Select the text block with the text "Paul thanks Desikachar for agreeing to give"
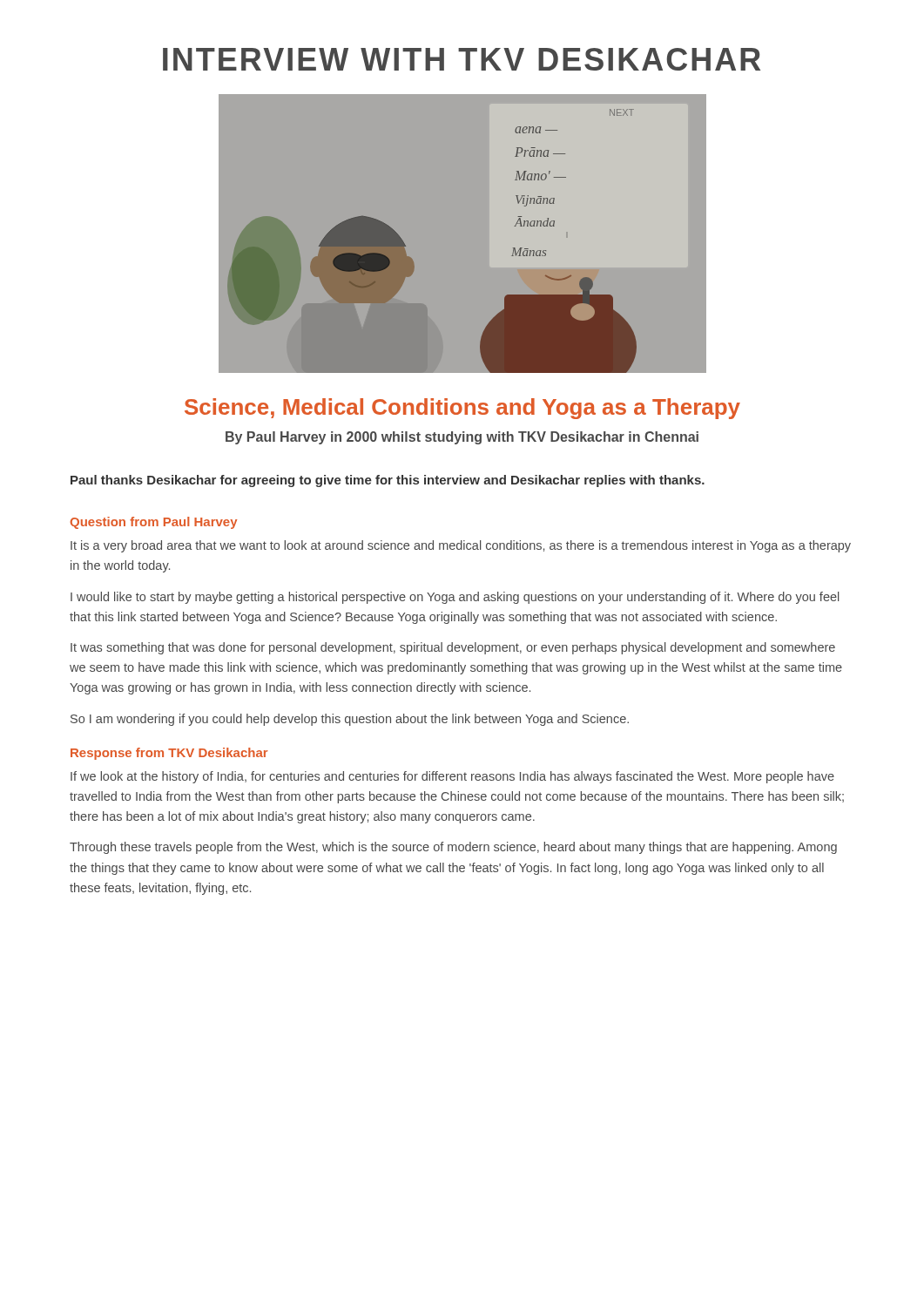The width and height of the screenshot is (924, 1307). 387,480
